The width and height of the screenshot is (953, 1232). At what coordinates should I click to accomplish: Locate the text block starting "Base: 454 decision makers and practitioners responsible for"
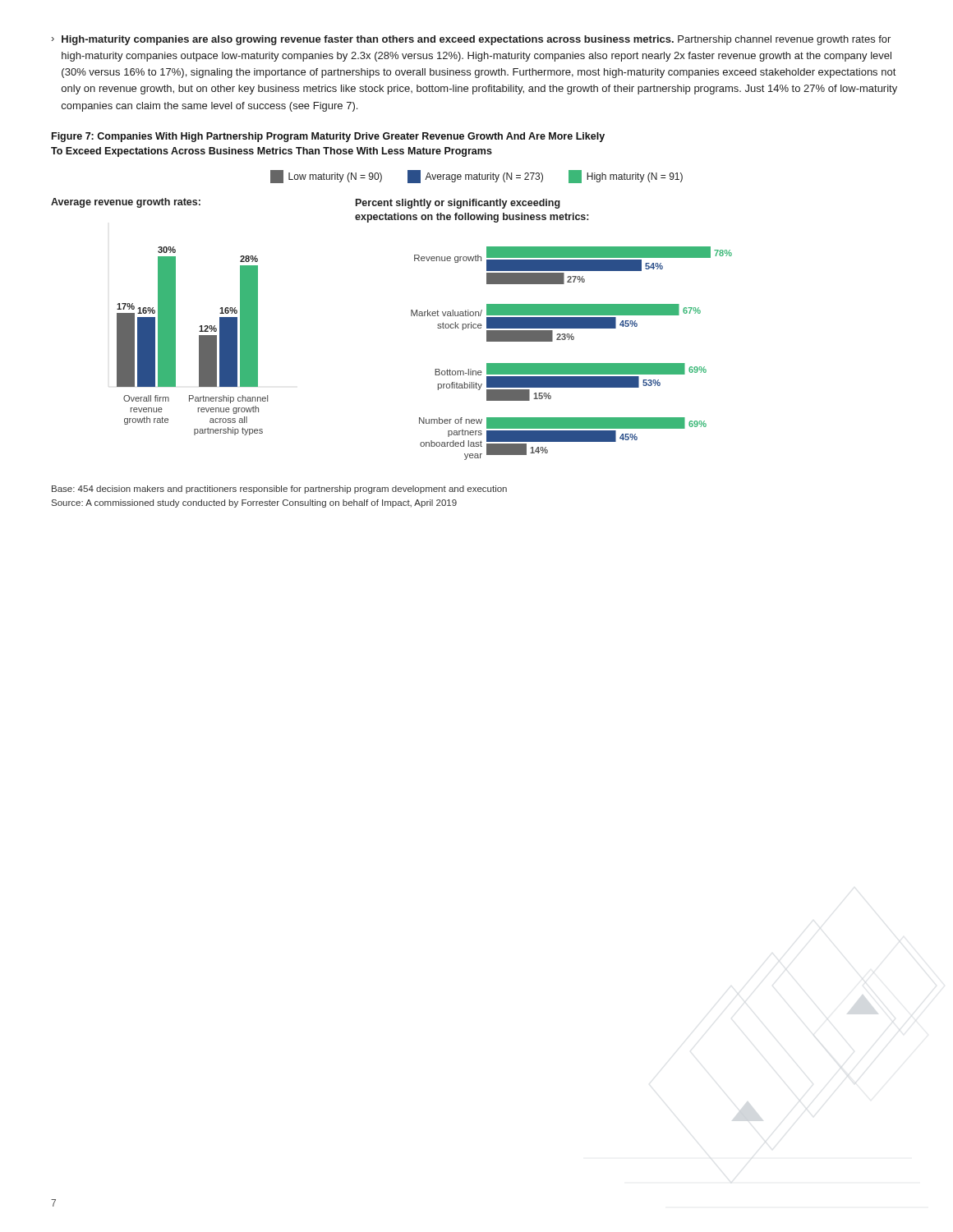[x=279, y=496]
